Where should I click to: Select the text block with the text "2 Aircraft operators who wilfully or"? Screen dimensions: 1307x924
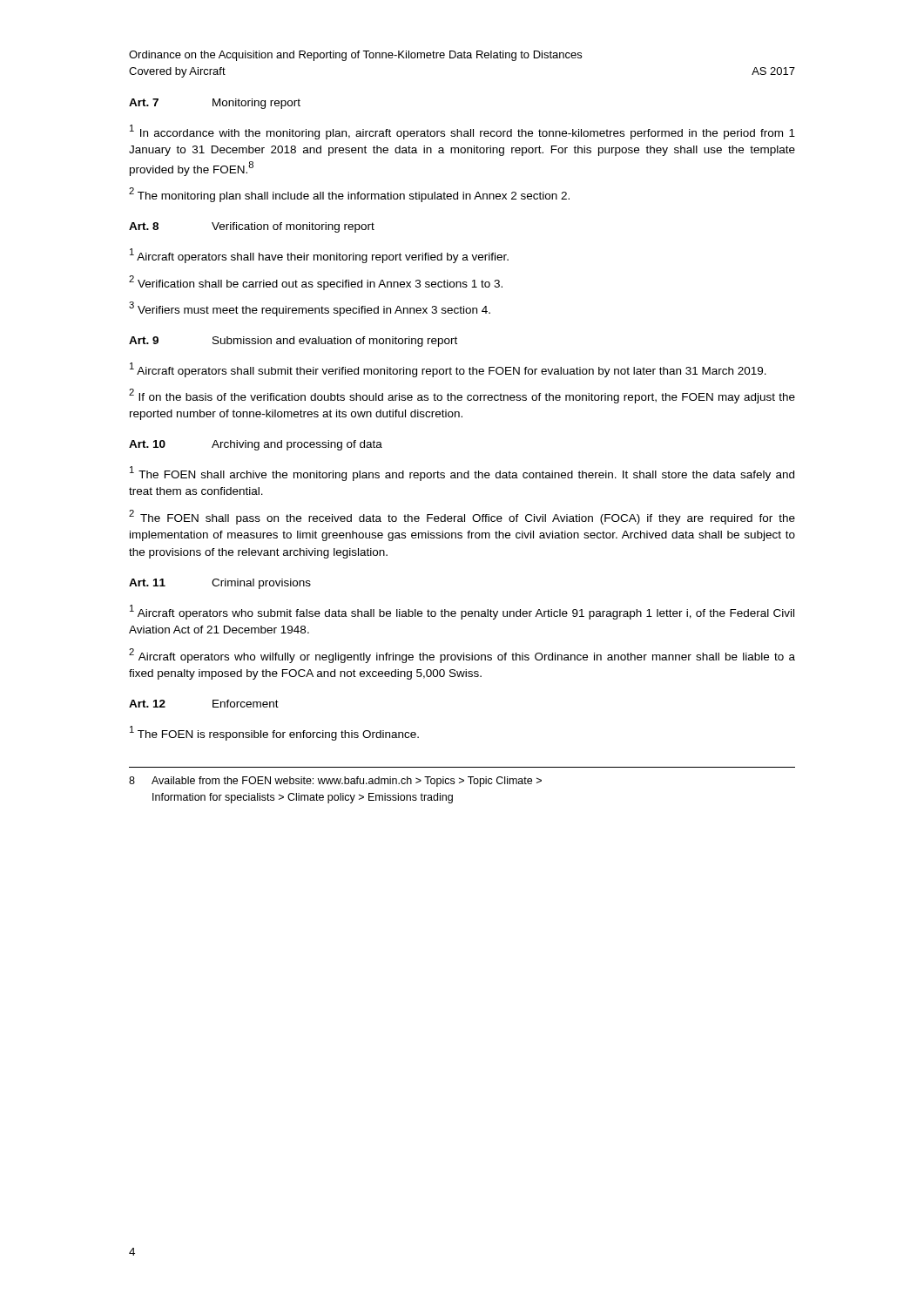click(462, 663)
